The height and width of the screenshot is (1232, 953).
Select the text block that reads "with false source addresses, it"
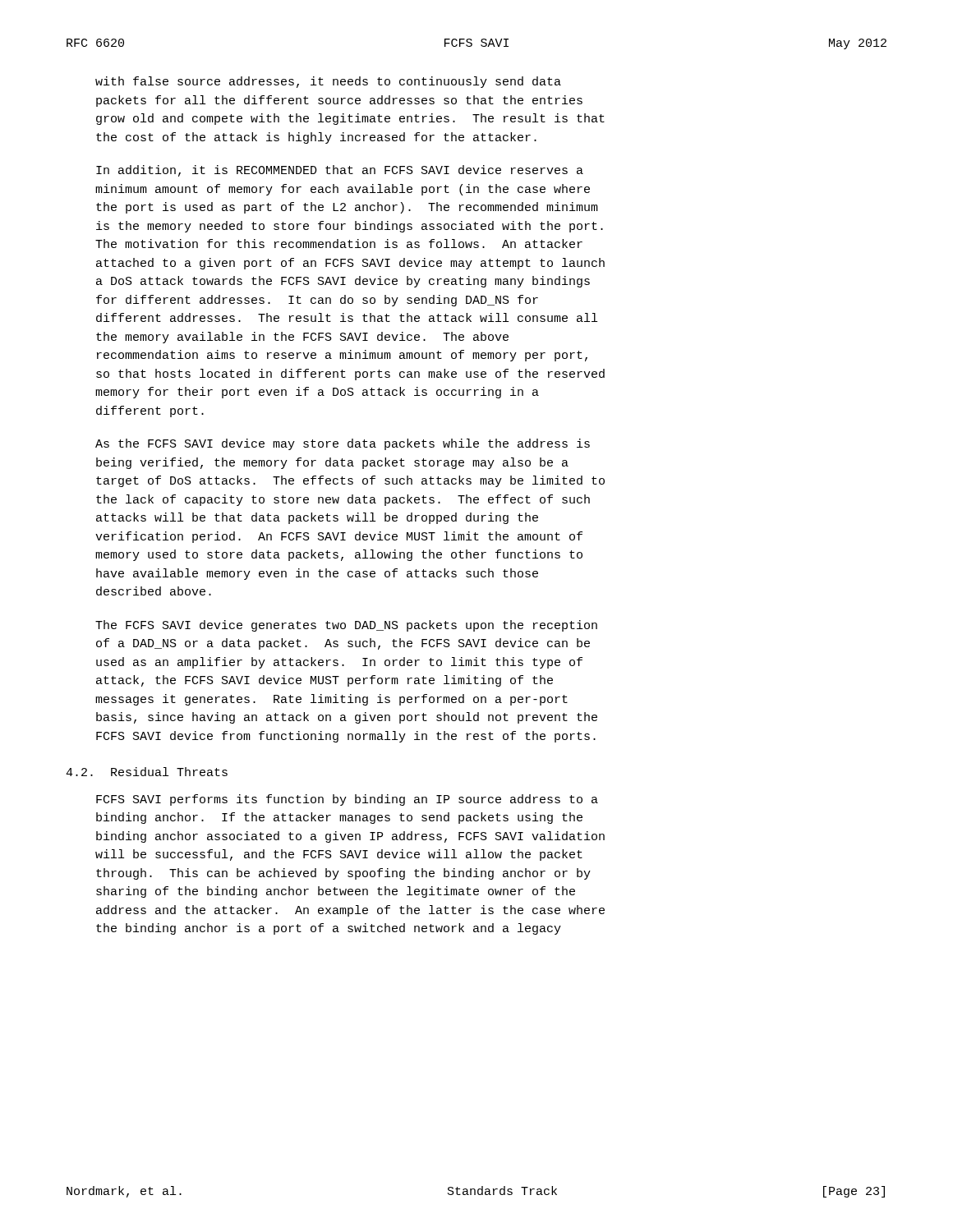coord(350,110)
